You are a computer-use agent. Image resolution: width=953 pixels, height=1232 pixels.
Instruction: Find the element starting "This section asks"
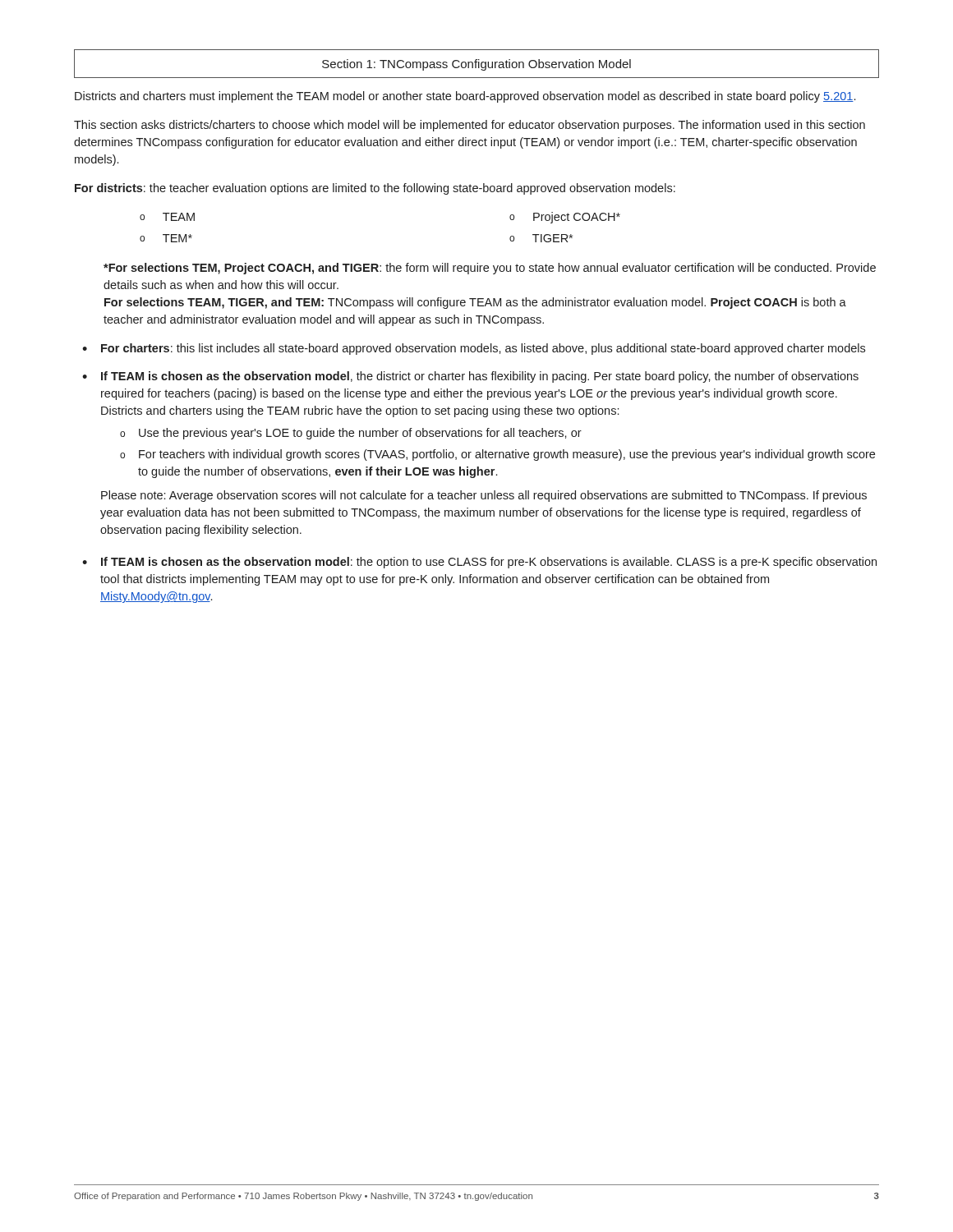click(x=470, y=142)
